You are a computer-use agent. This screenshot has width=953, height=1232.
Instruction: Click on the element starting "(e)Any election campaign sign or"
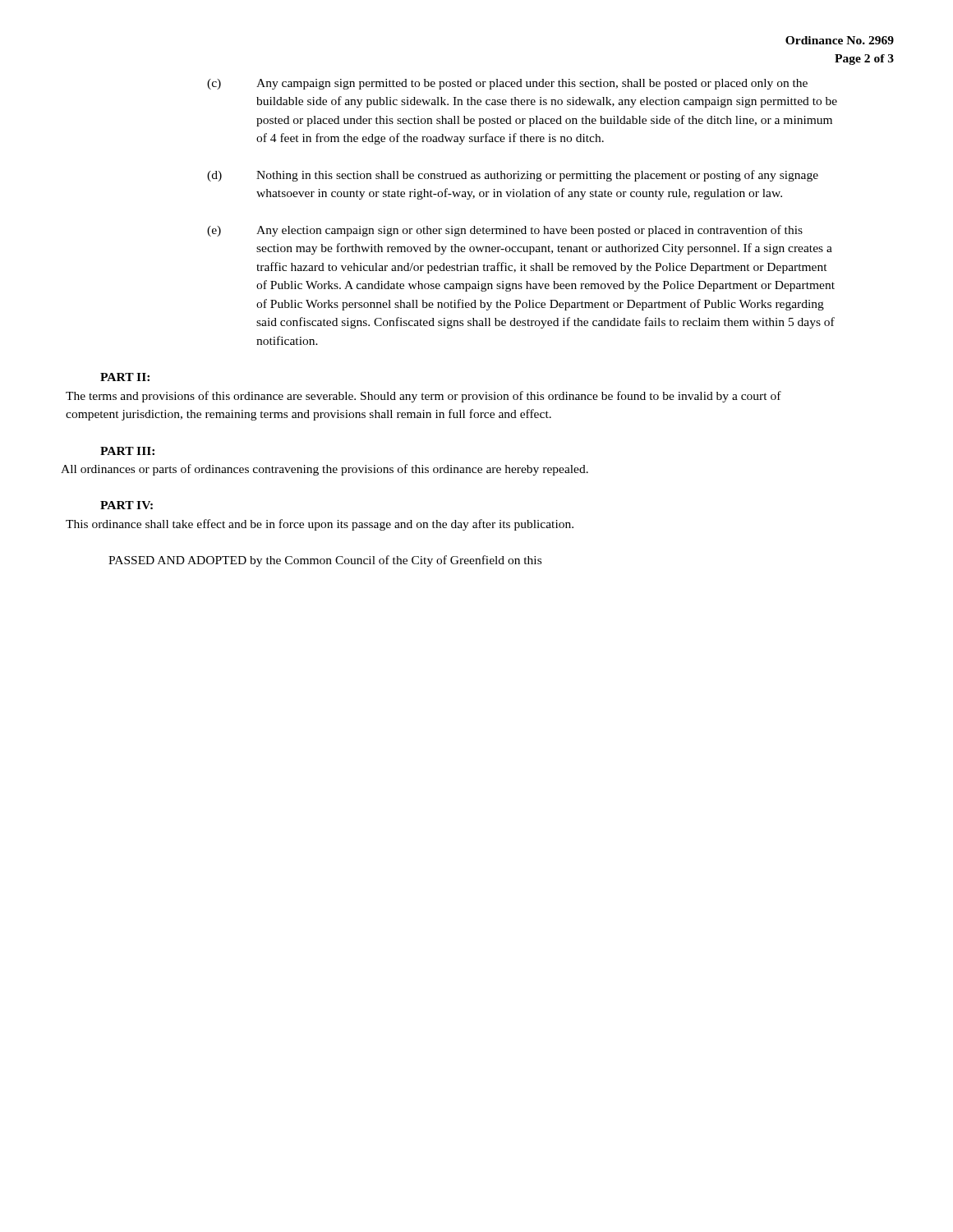524,285
